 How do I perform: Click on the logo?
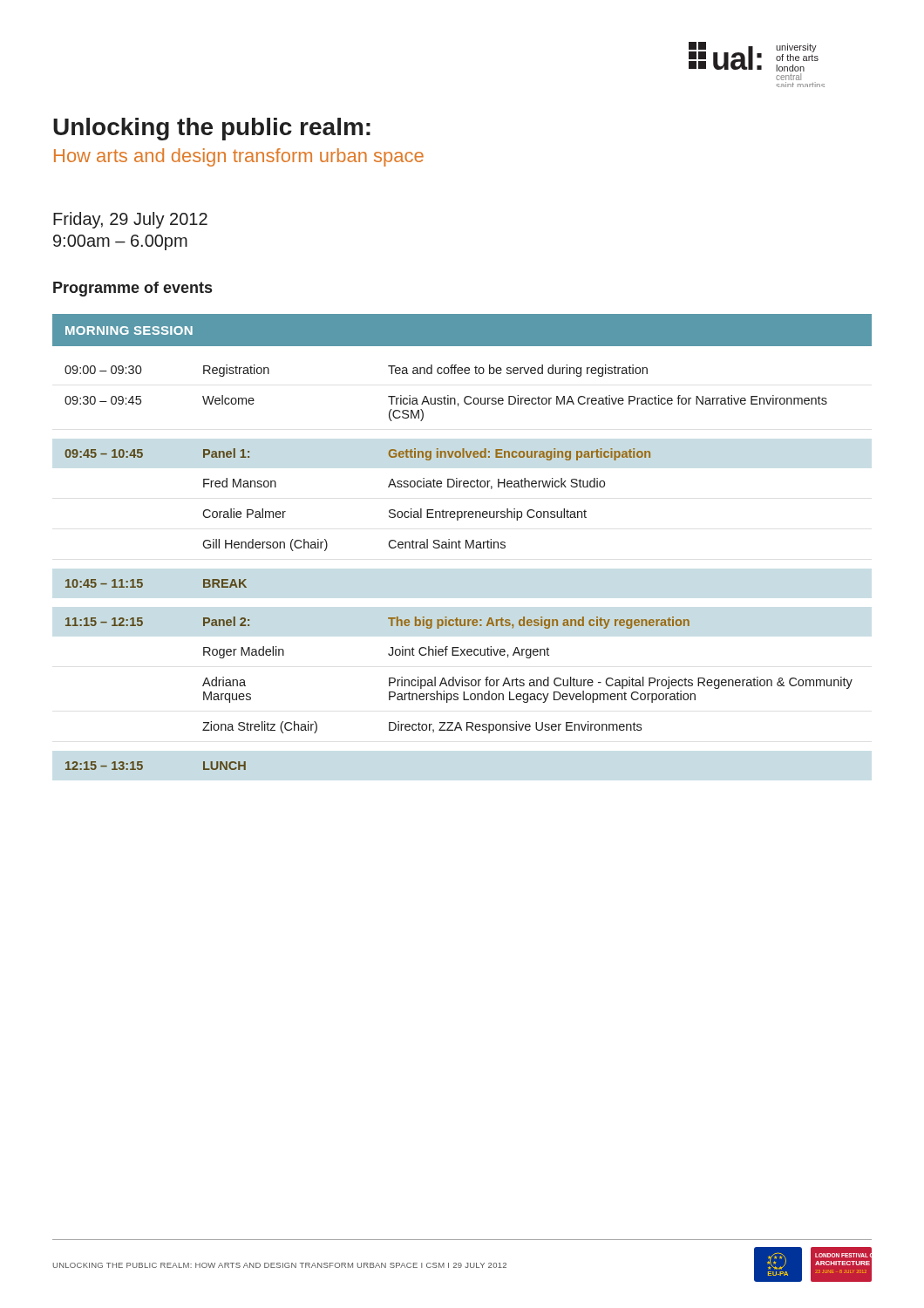coord(780,61)
